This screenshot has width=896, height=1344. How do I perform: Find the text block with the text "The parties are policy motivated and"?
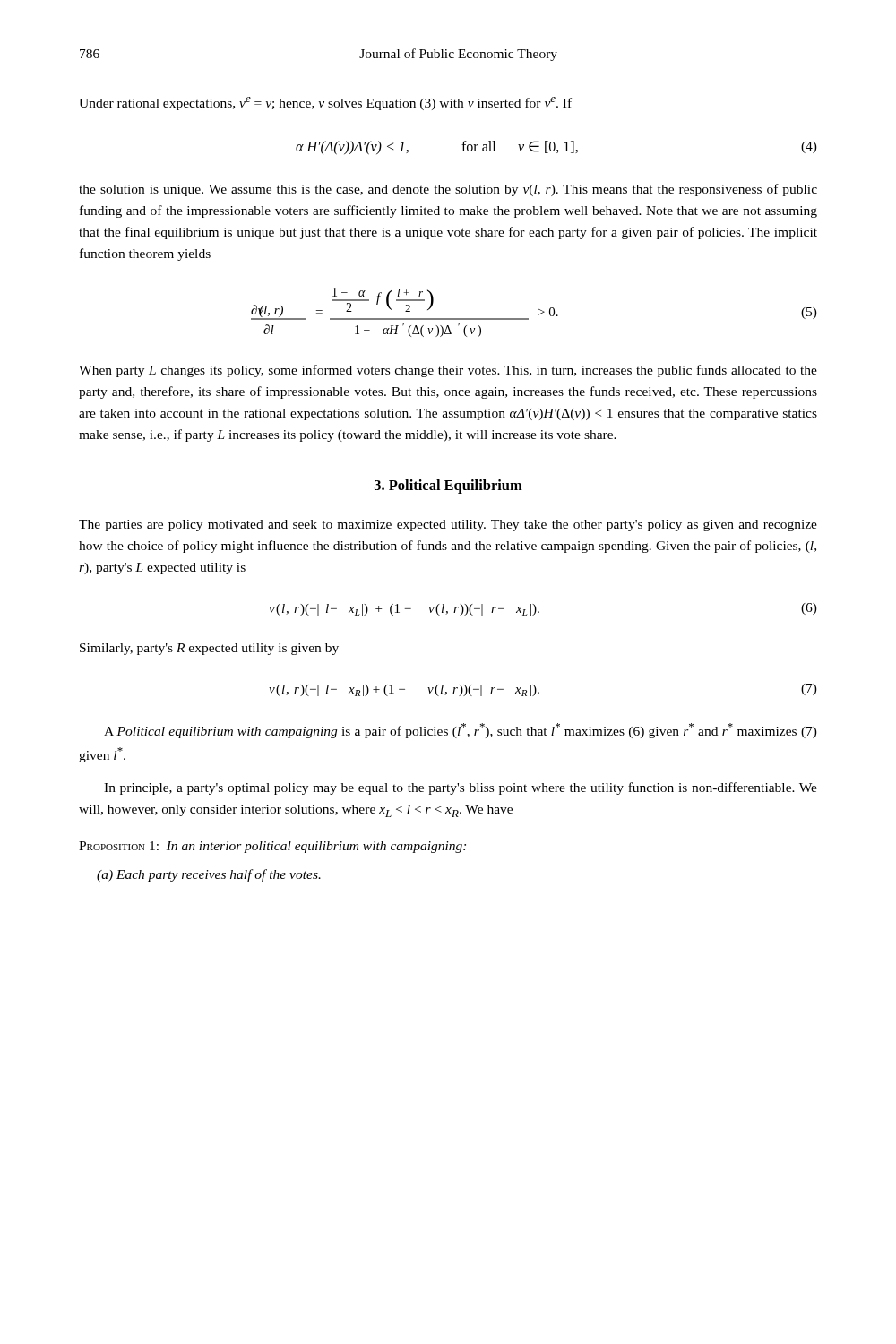448,546
